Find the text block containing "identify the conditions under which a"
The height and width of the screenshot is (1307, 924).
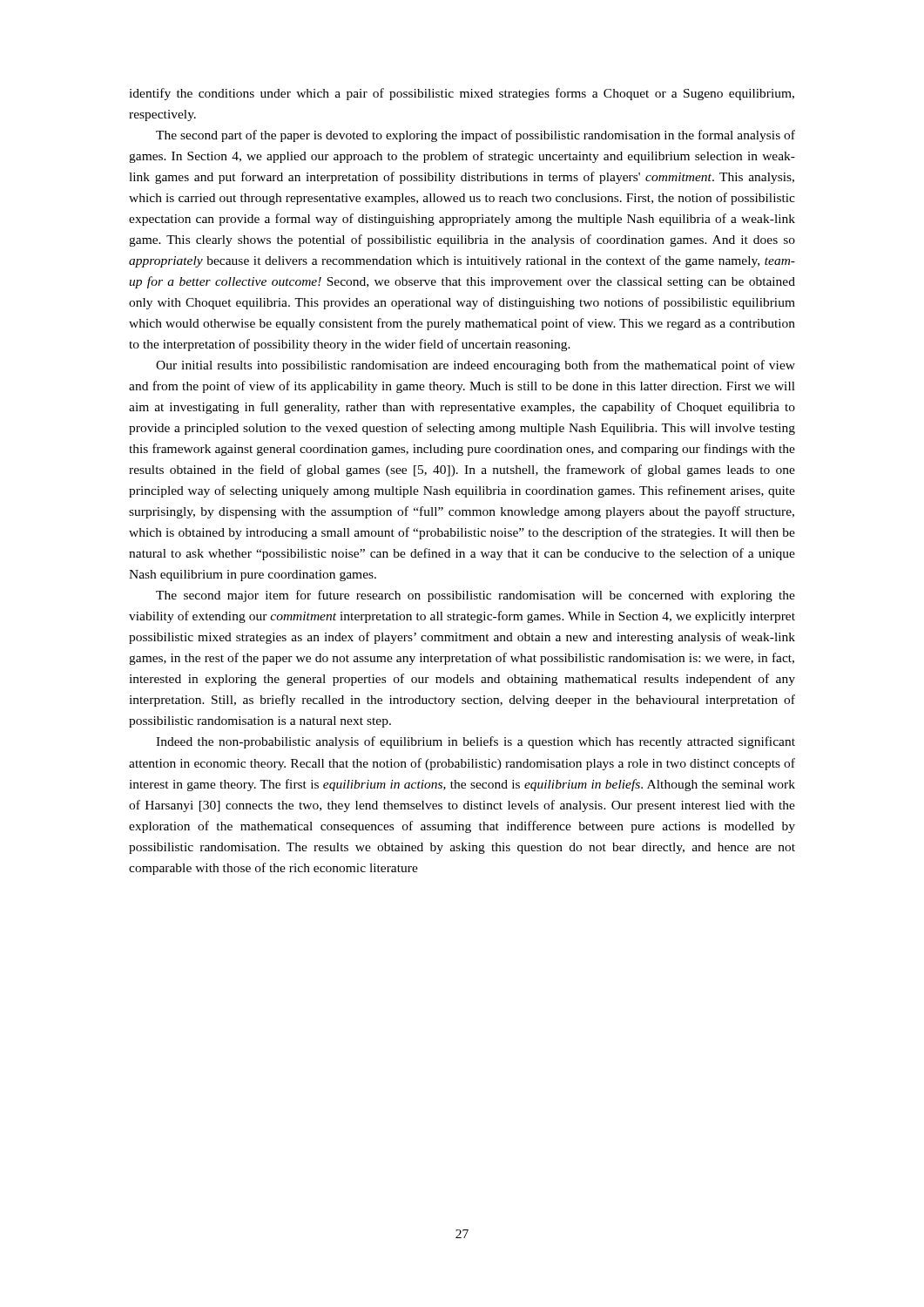(x=462, y=480)
